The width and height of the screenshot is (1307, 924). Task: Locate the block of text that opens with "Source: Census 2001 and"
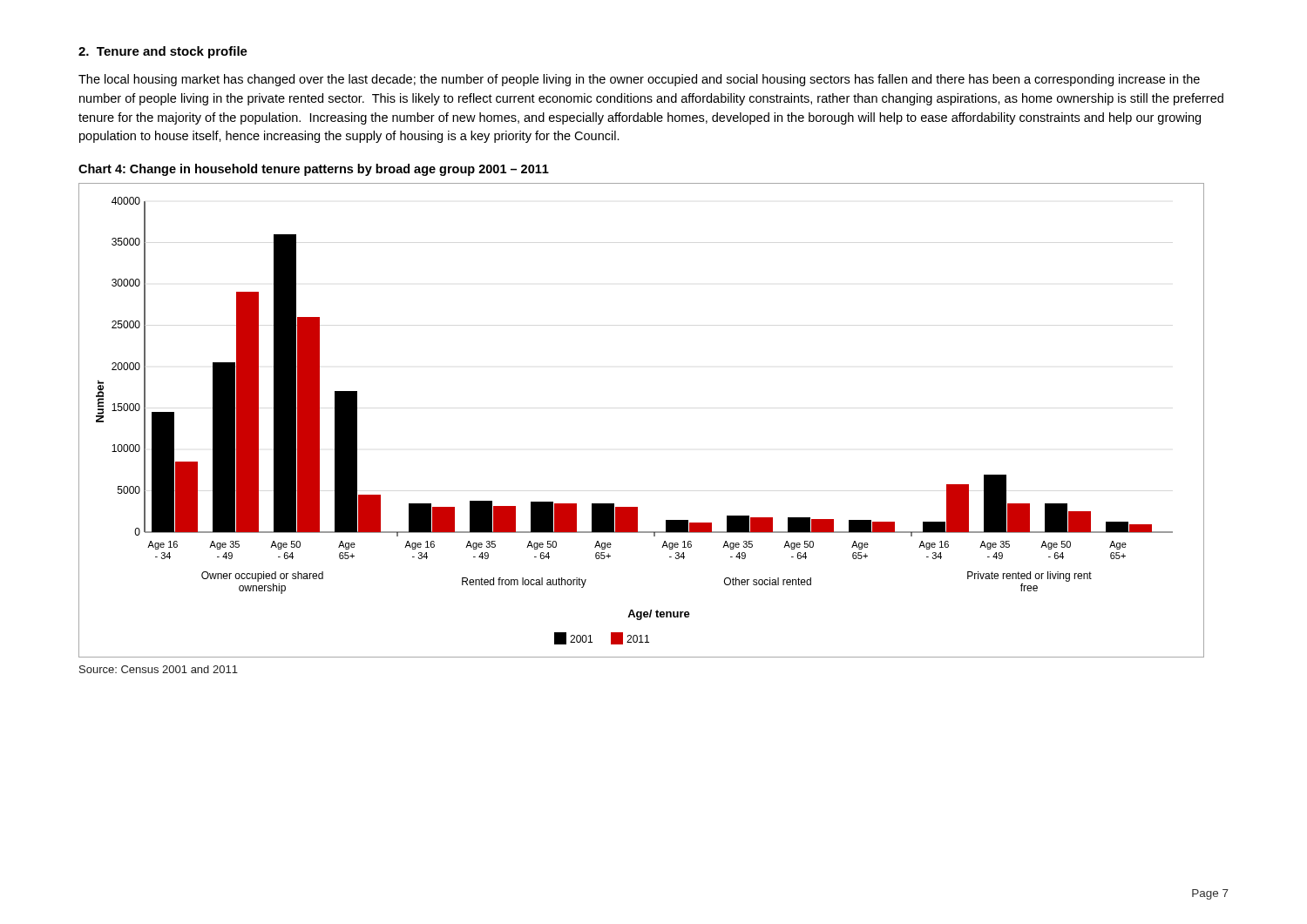coord(158,669)
